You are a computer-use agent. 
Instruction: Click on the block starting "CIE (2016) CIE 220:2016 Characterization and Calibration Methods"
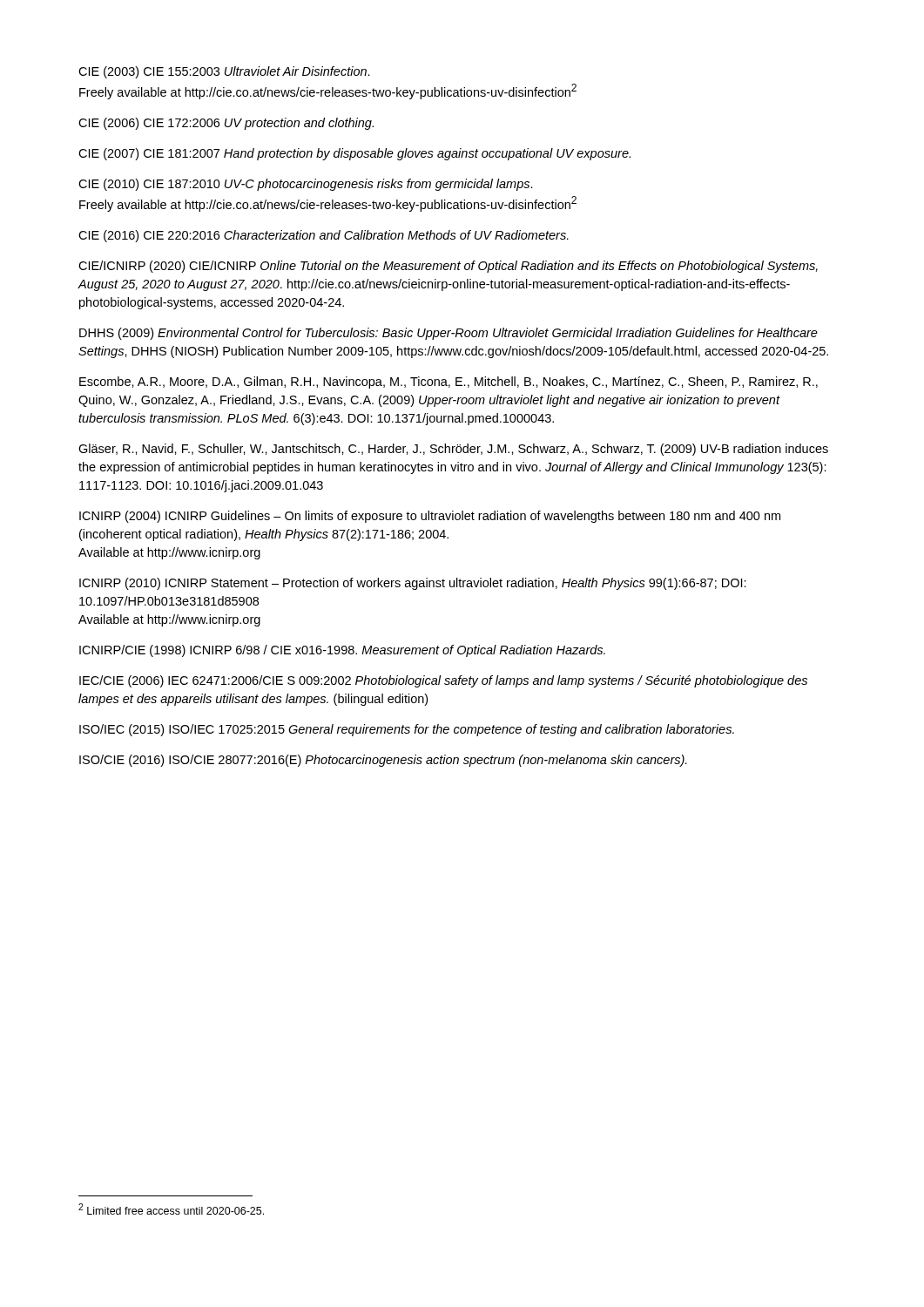324,235
